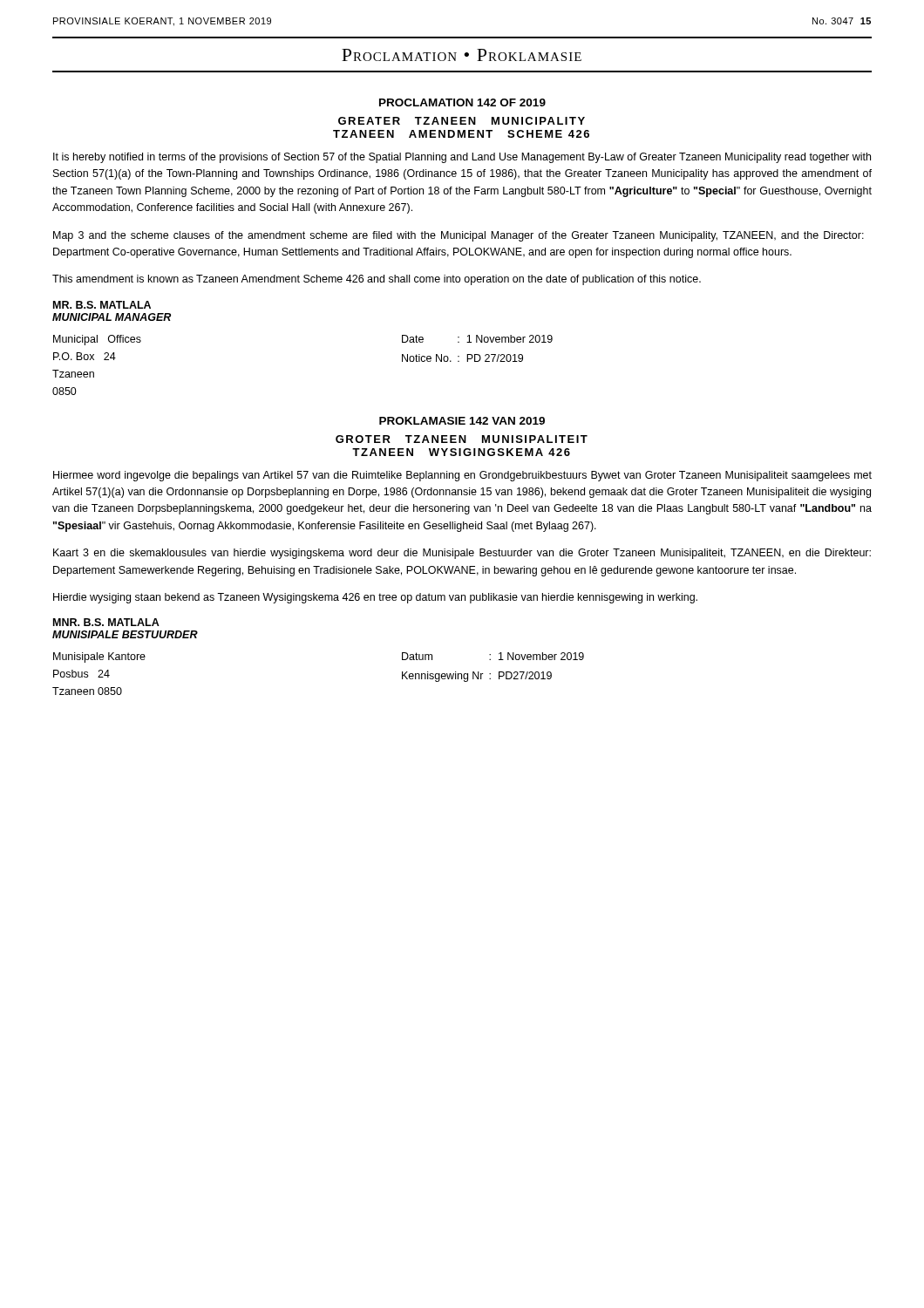Navigate to the text starting "This amendment is known"
This screenshot has width=924, height=1308.
coord(377,279)
